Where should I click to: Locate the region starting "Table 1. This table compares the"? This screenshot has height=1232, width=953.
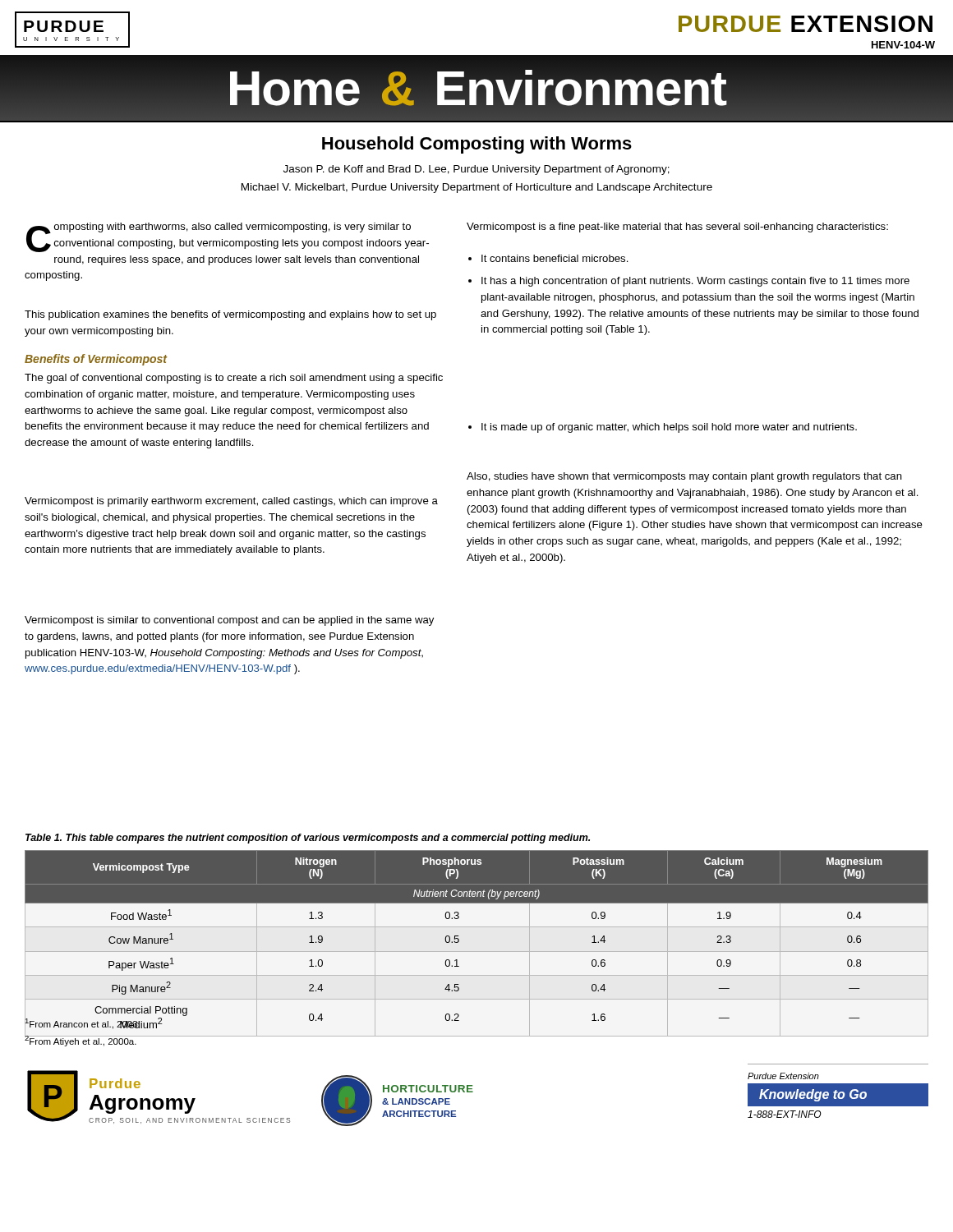tap(308, 838)
